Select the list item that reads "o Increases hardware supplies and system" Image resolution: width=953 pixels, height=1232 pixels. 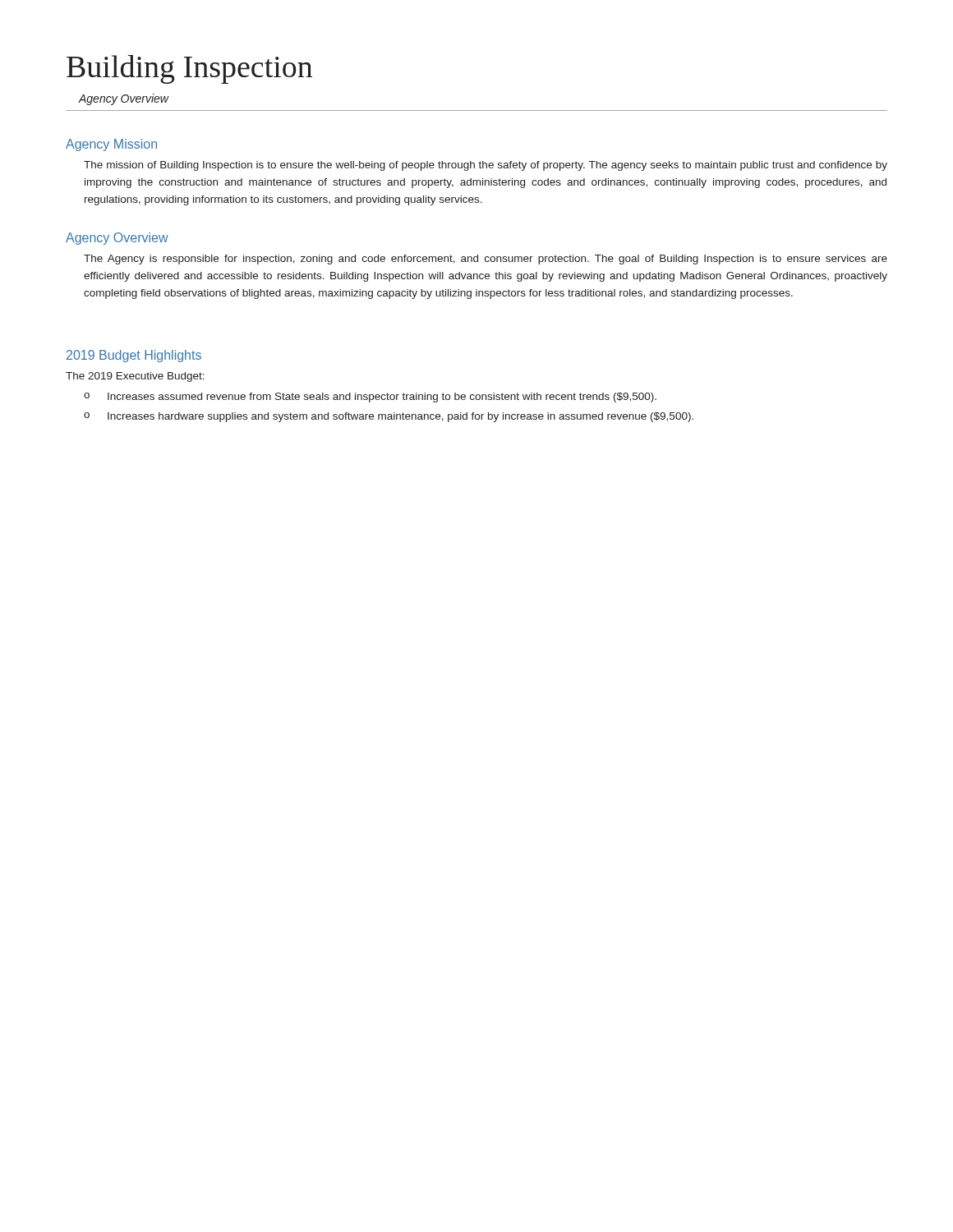coord(486,417)
